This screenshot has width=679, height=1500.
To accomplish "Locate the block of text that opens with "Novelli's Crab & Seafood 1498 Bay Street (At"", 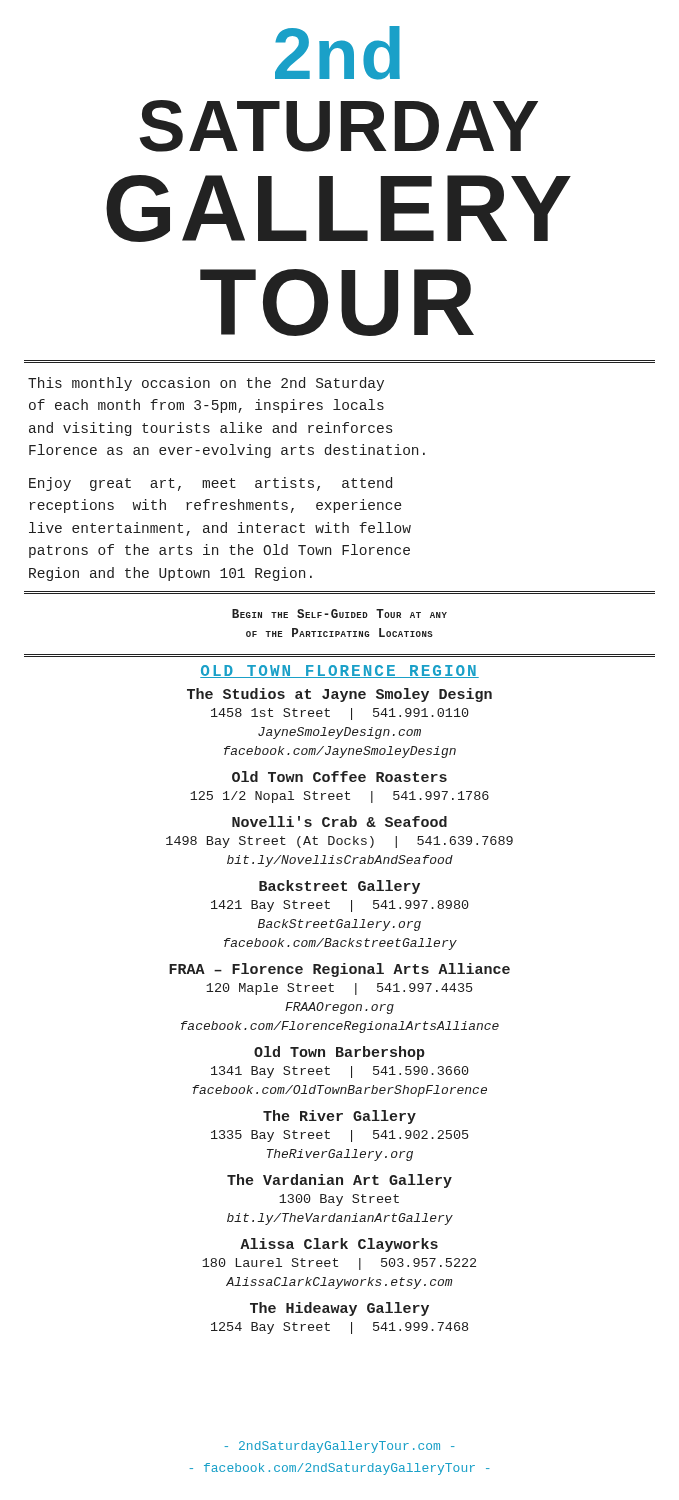I will 340,843.
